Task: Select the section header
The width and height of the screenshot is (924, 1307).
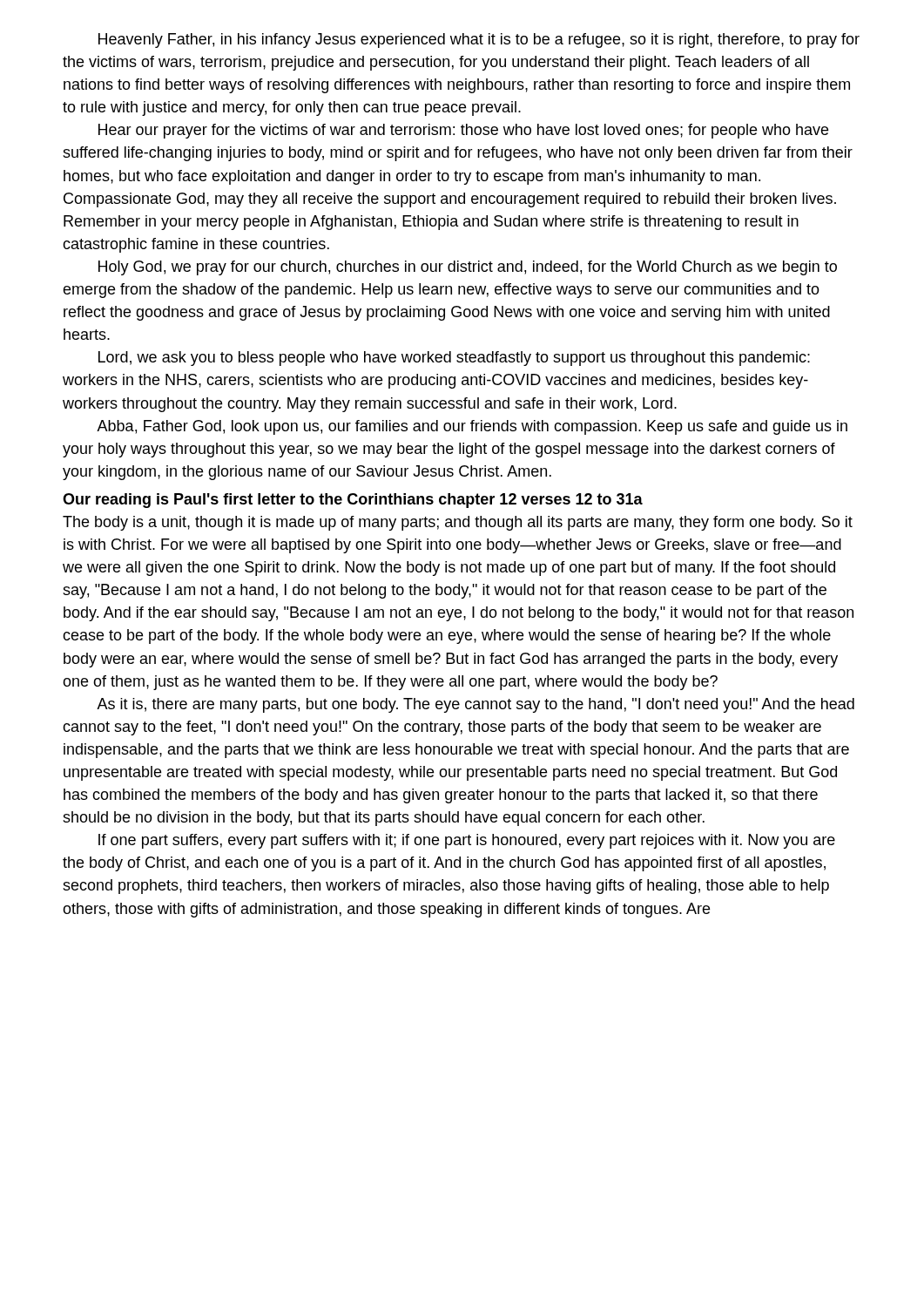Action: [x=353, y=499]
